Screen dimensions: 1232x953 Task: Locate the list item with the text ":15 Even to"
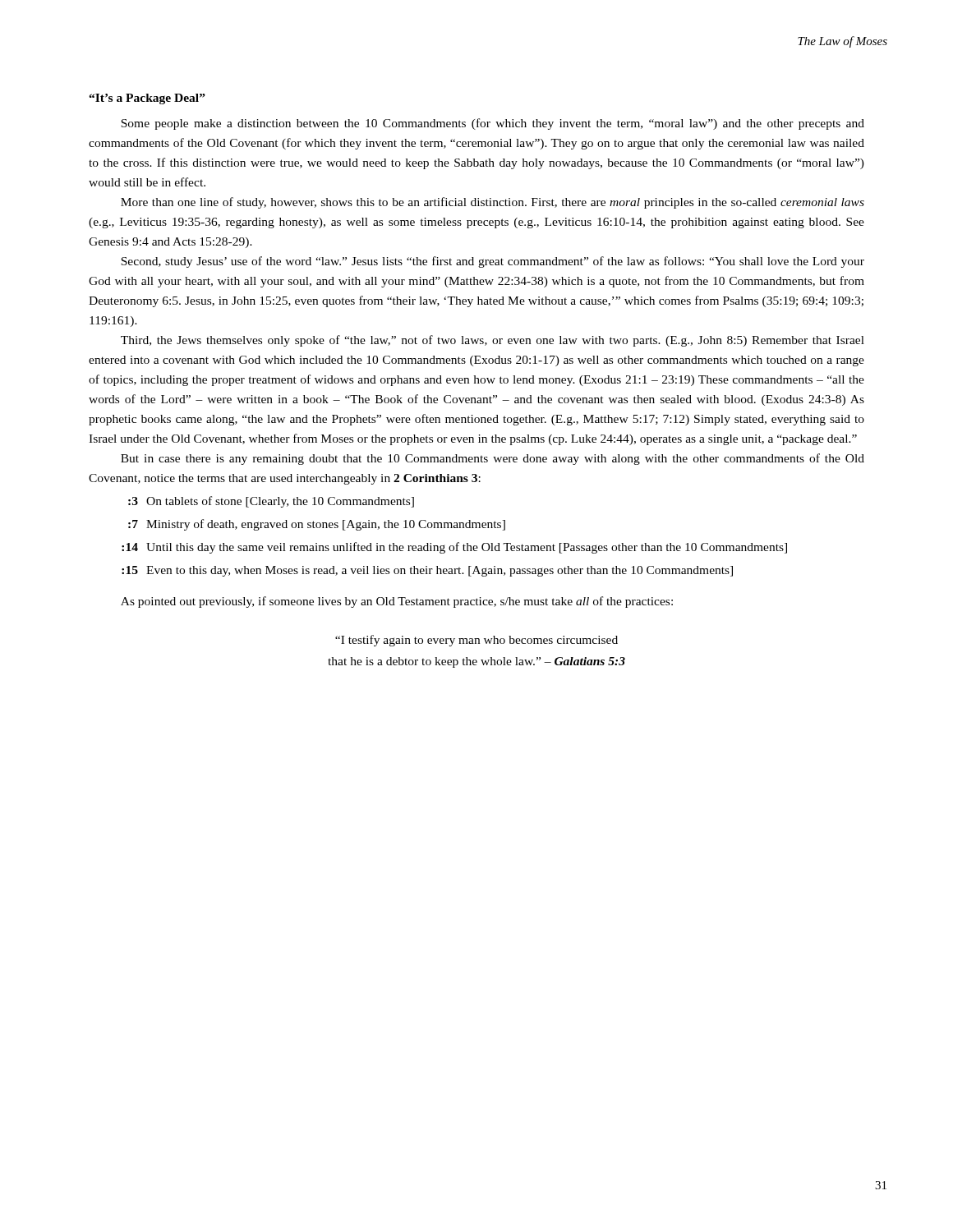point(476,570)
